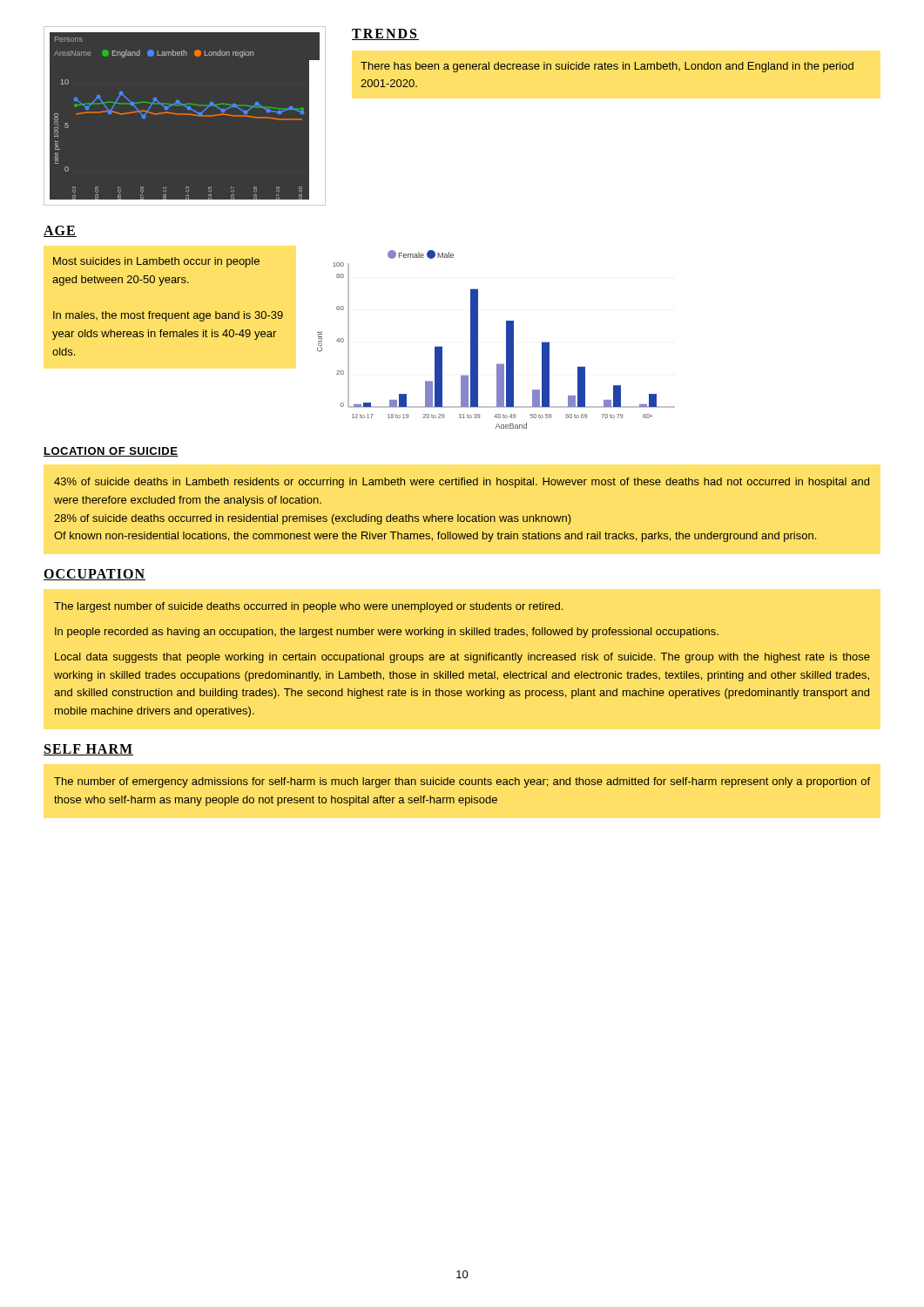This screenshot has width=924, height=1307.
Task: Navigate to the region starting "The number of emergency admissions"
Action: [x=462, y=790]
